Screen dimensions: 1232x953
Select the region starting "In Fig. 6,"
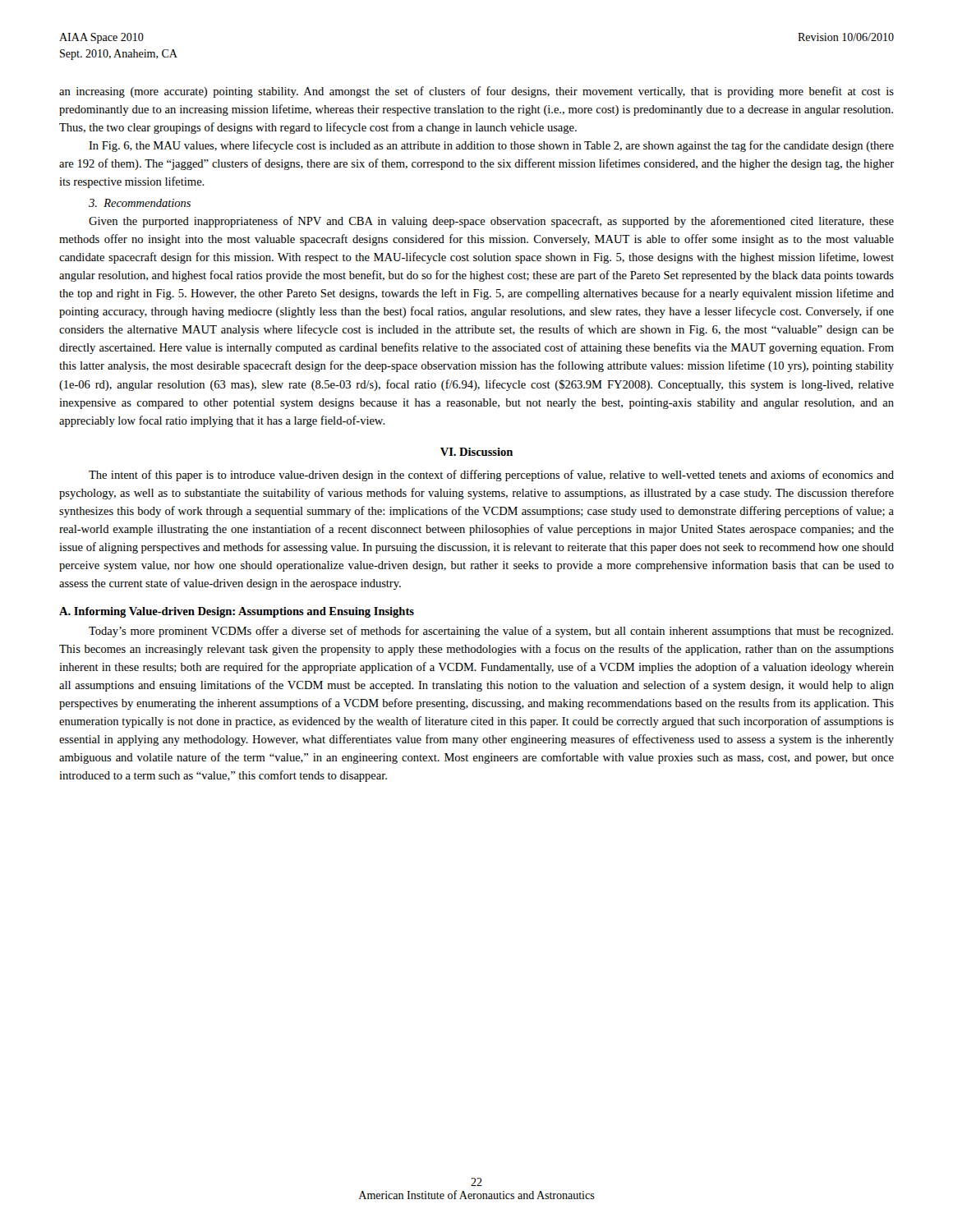476,164
